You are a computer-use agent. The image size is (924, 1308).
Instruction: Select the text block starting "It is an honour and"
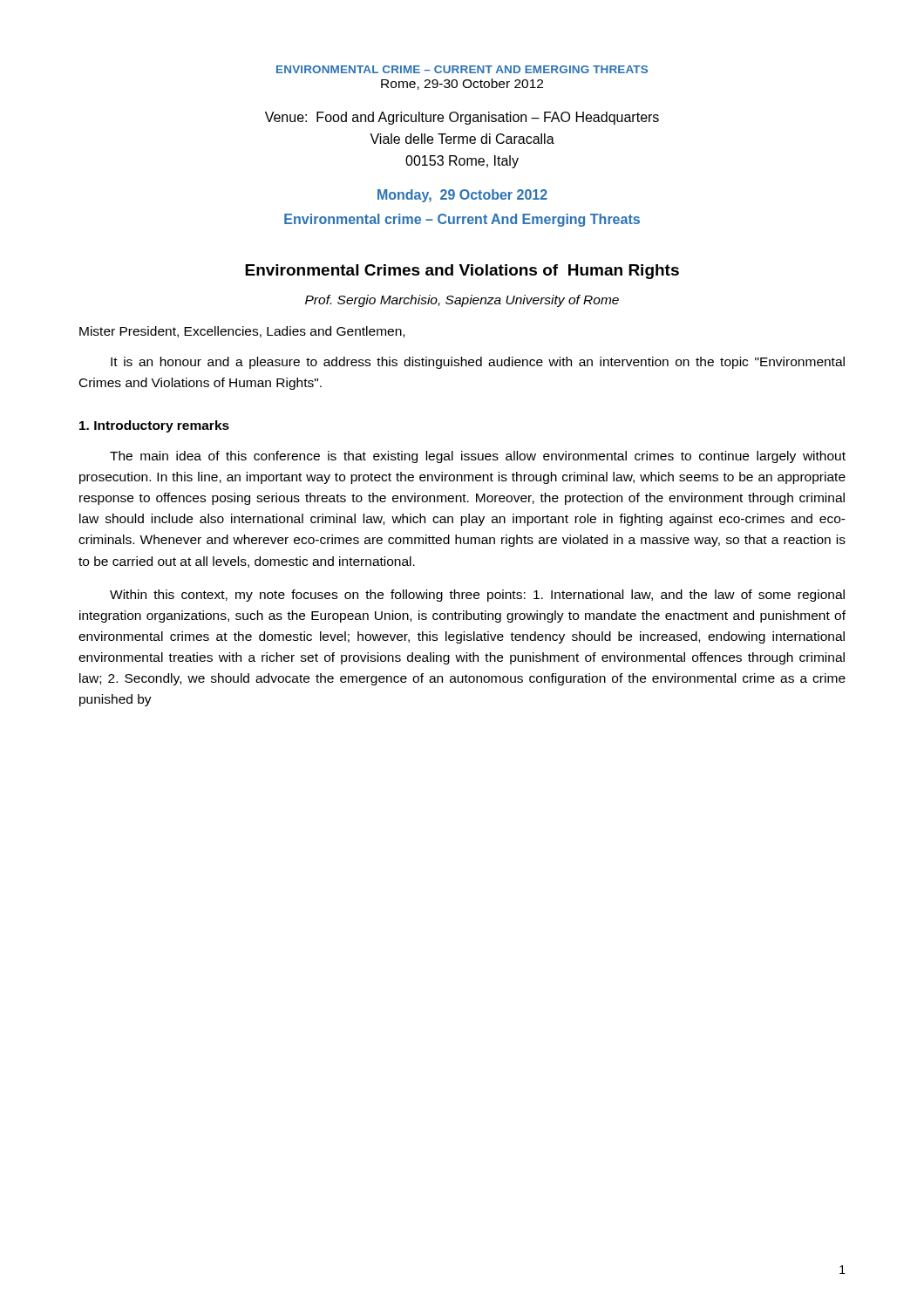[462, 372]
